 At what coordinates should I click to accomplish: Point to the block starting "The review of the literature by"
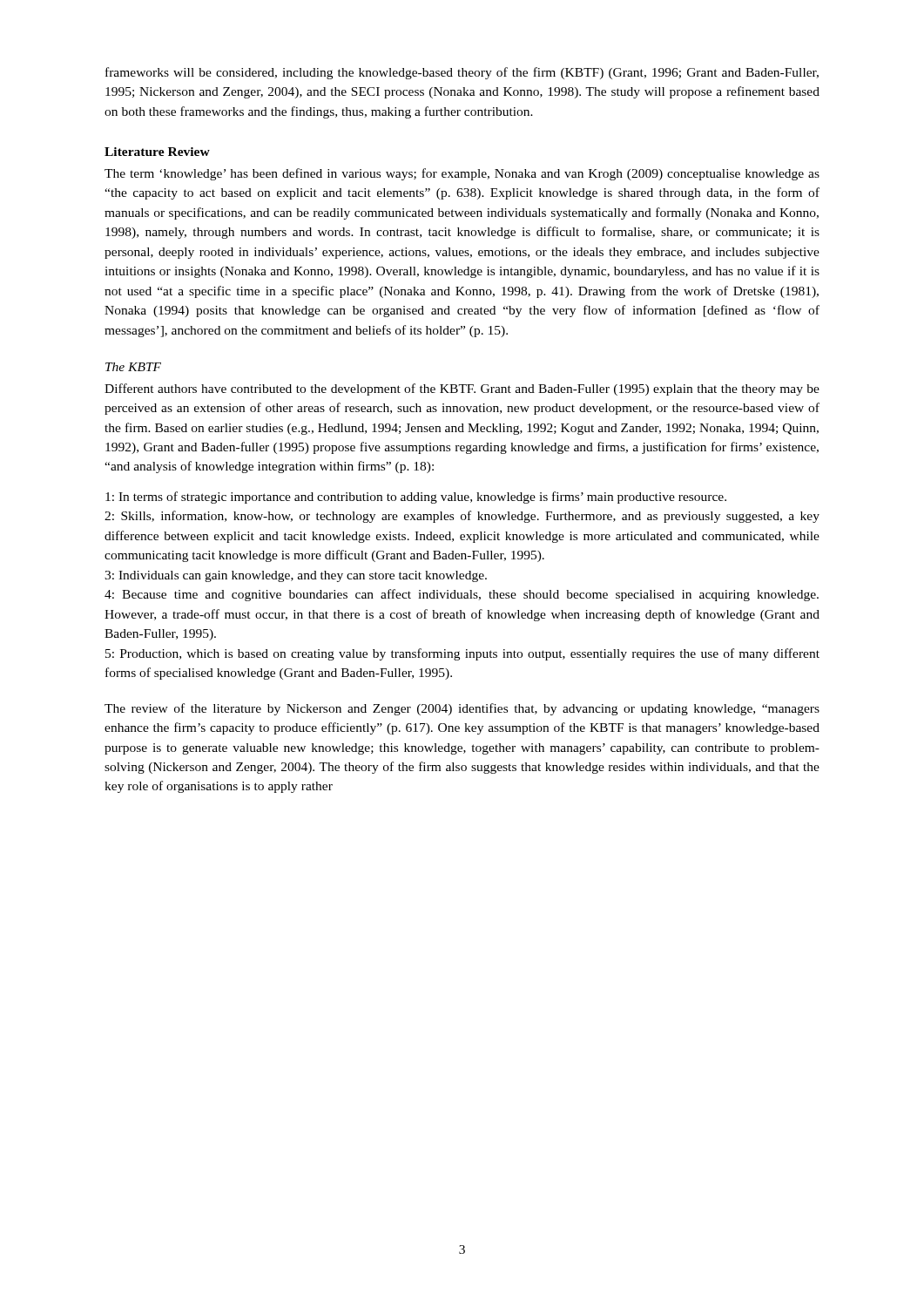[x=462, y=747]
